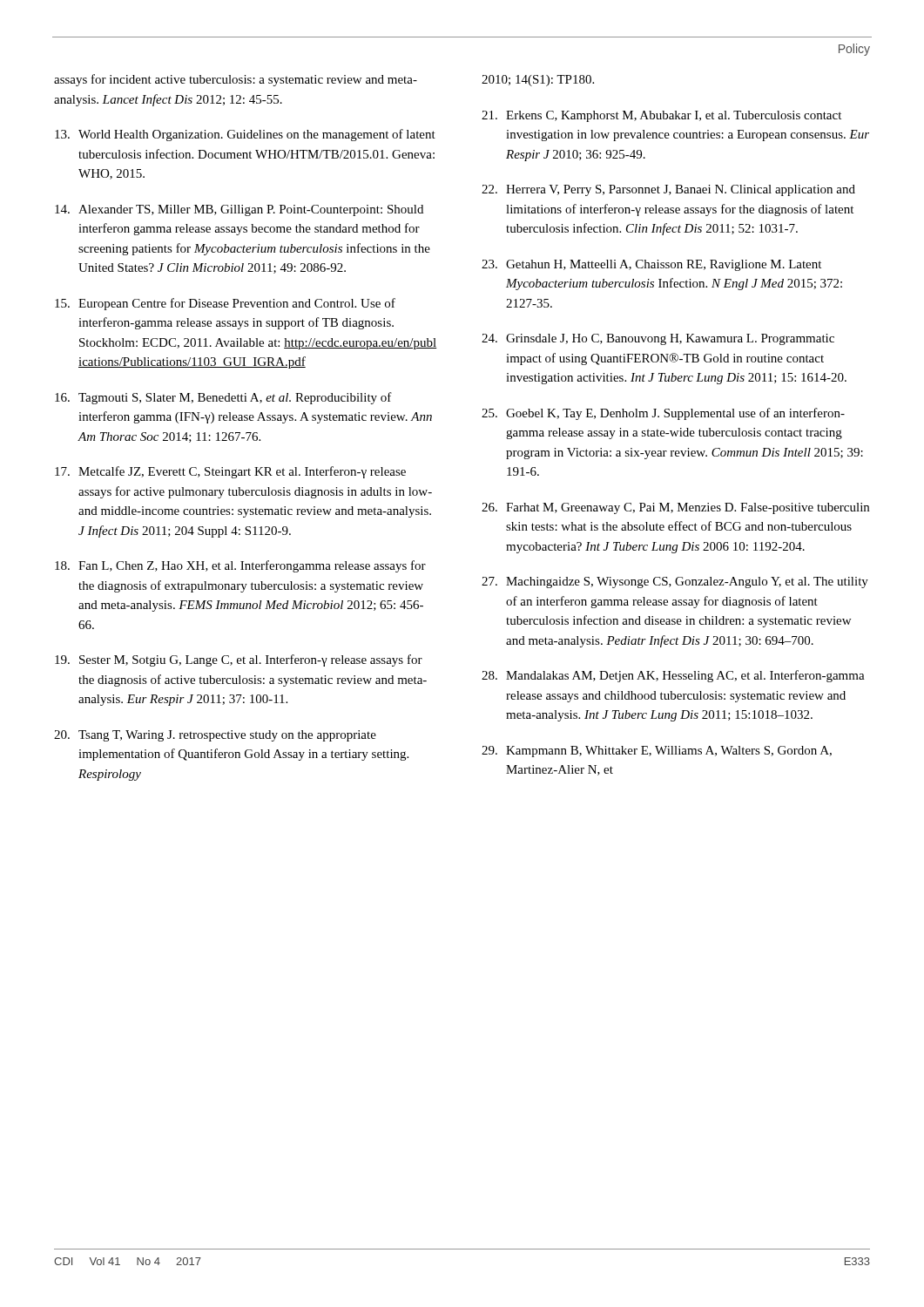Locate the list item containing "23. Getahun H, Matteelli A, Chaisson RE,"
The image size is (924, 1307).
point(676,283)
